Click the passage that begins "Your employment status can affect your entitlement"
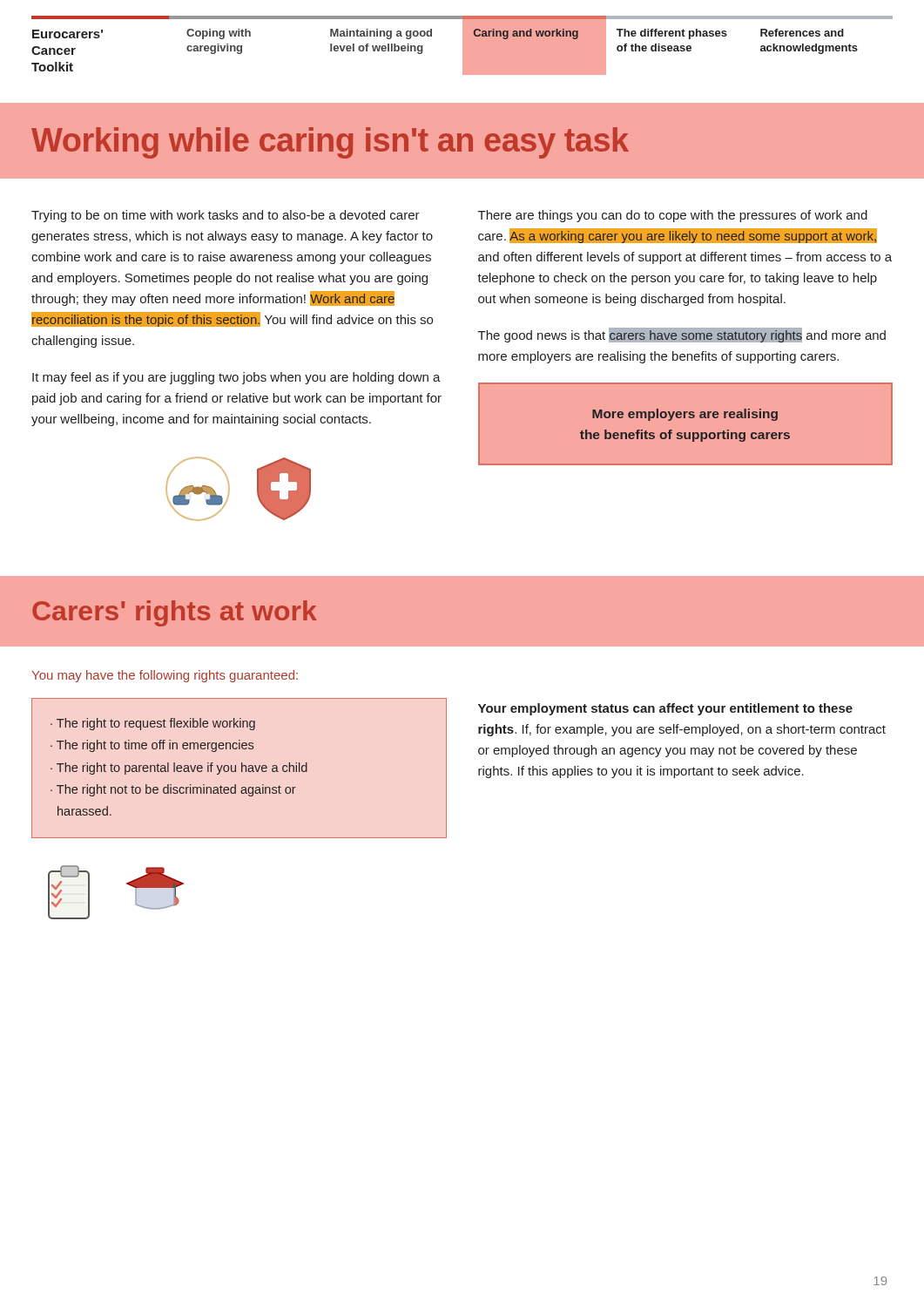This screenshot has height=1307, width=924. tap(682, 739)
